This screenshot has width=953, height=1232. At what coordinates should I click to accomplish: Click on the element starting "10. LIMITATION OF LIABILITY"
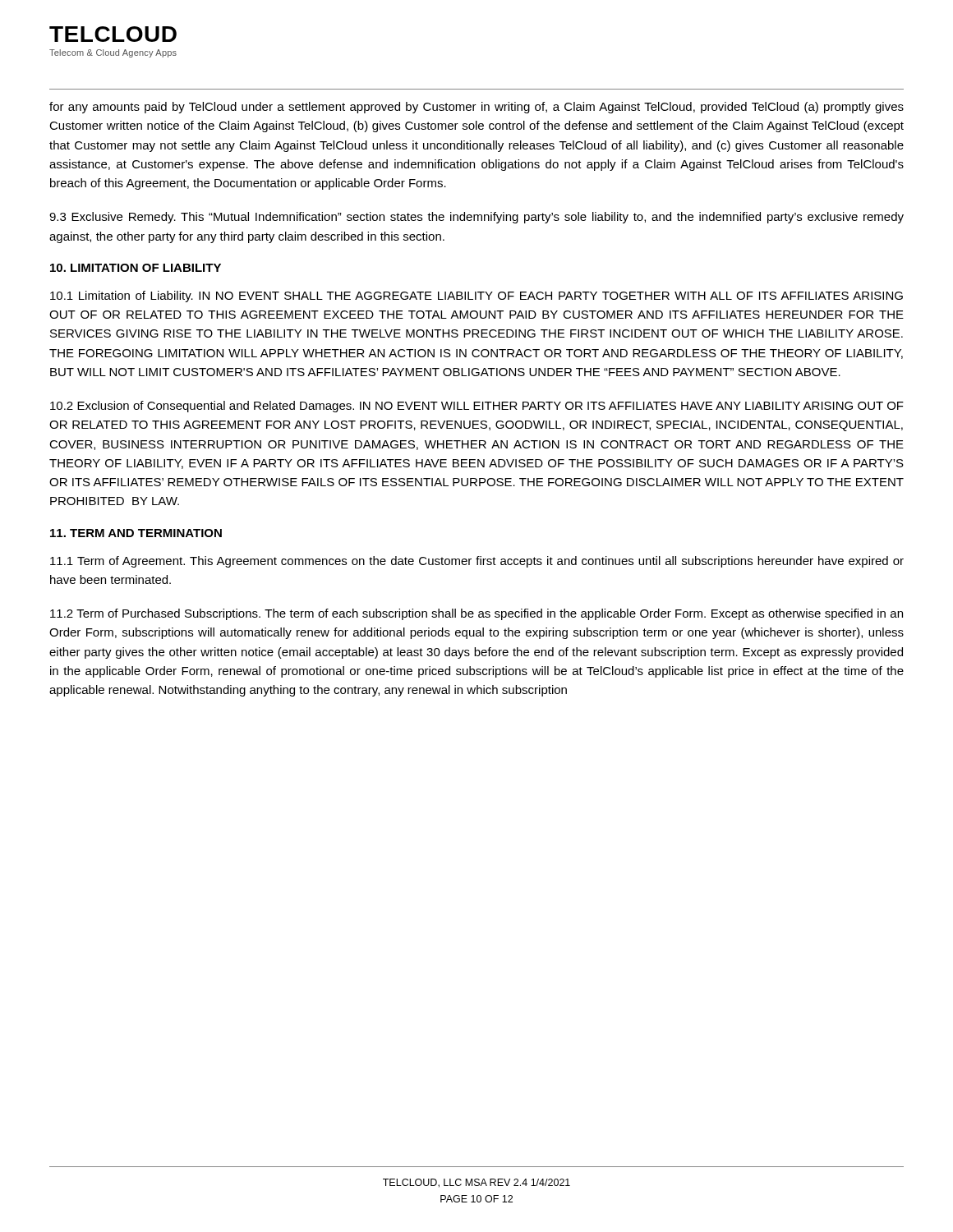(x=135, y=267)
